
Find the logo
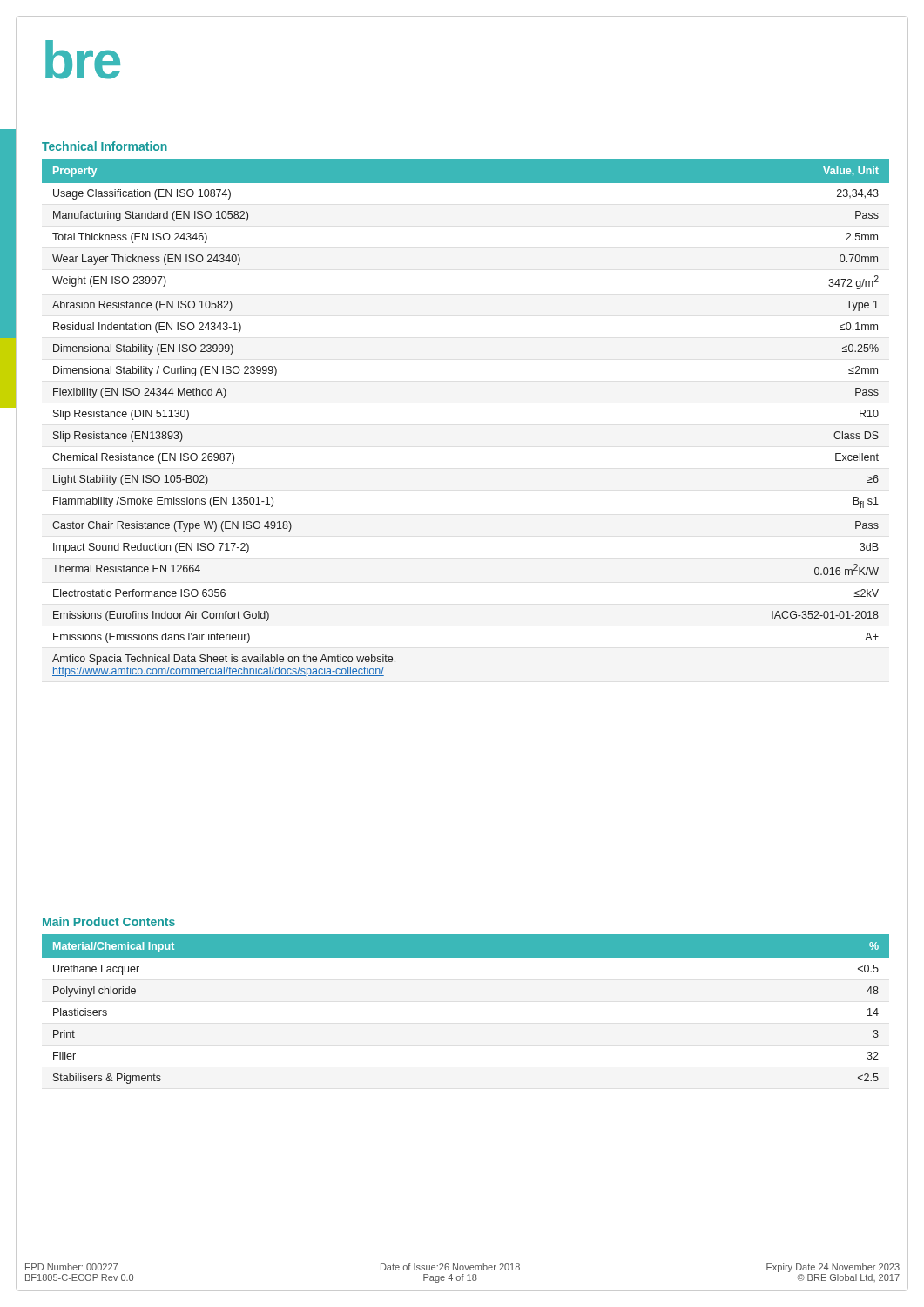point(81,60)
